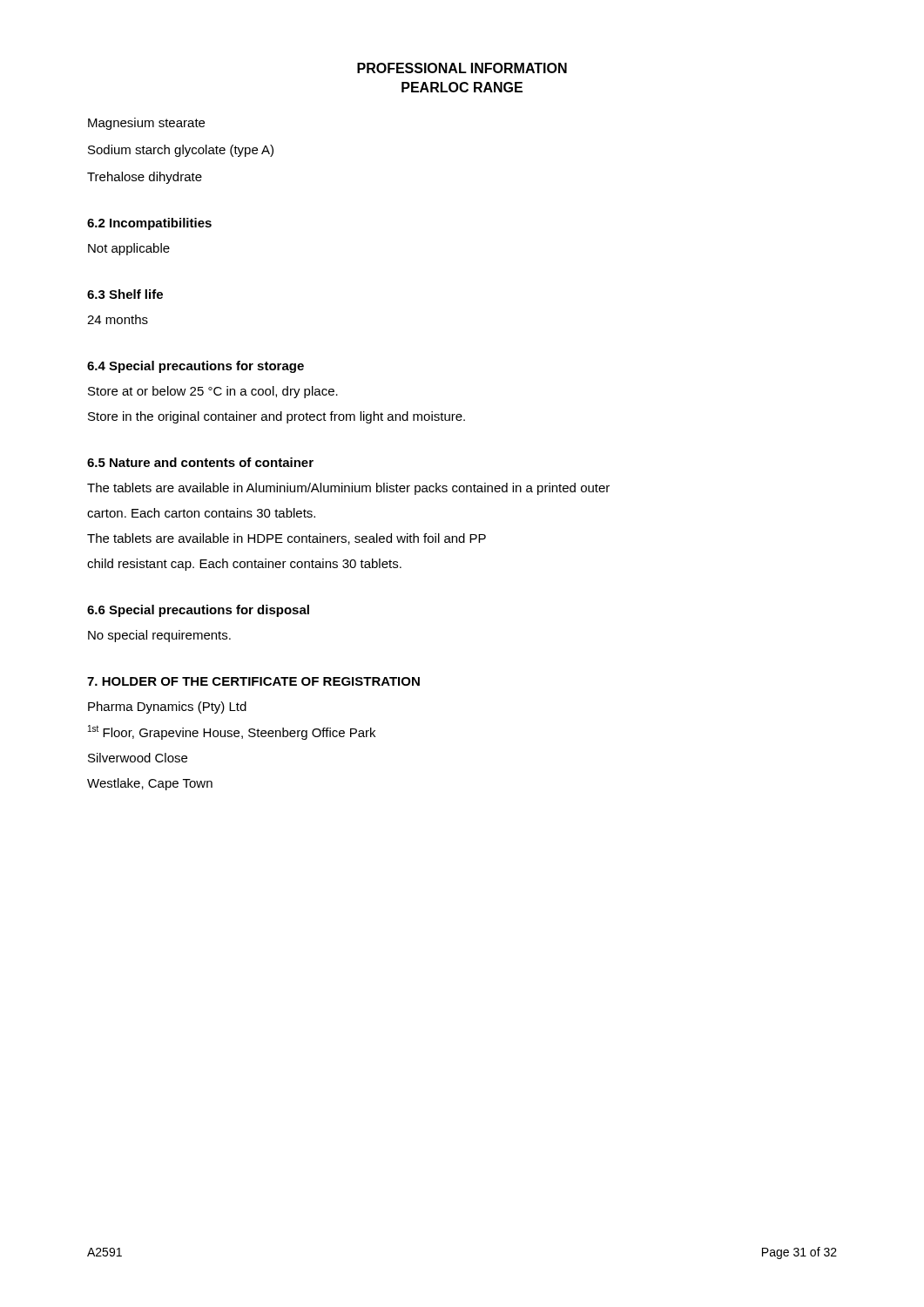Click on the text block starting "Magnesium stearate"
Viewport: 924px width, 1307px height.
tap(146, 122)
